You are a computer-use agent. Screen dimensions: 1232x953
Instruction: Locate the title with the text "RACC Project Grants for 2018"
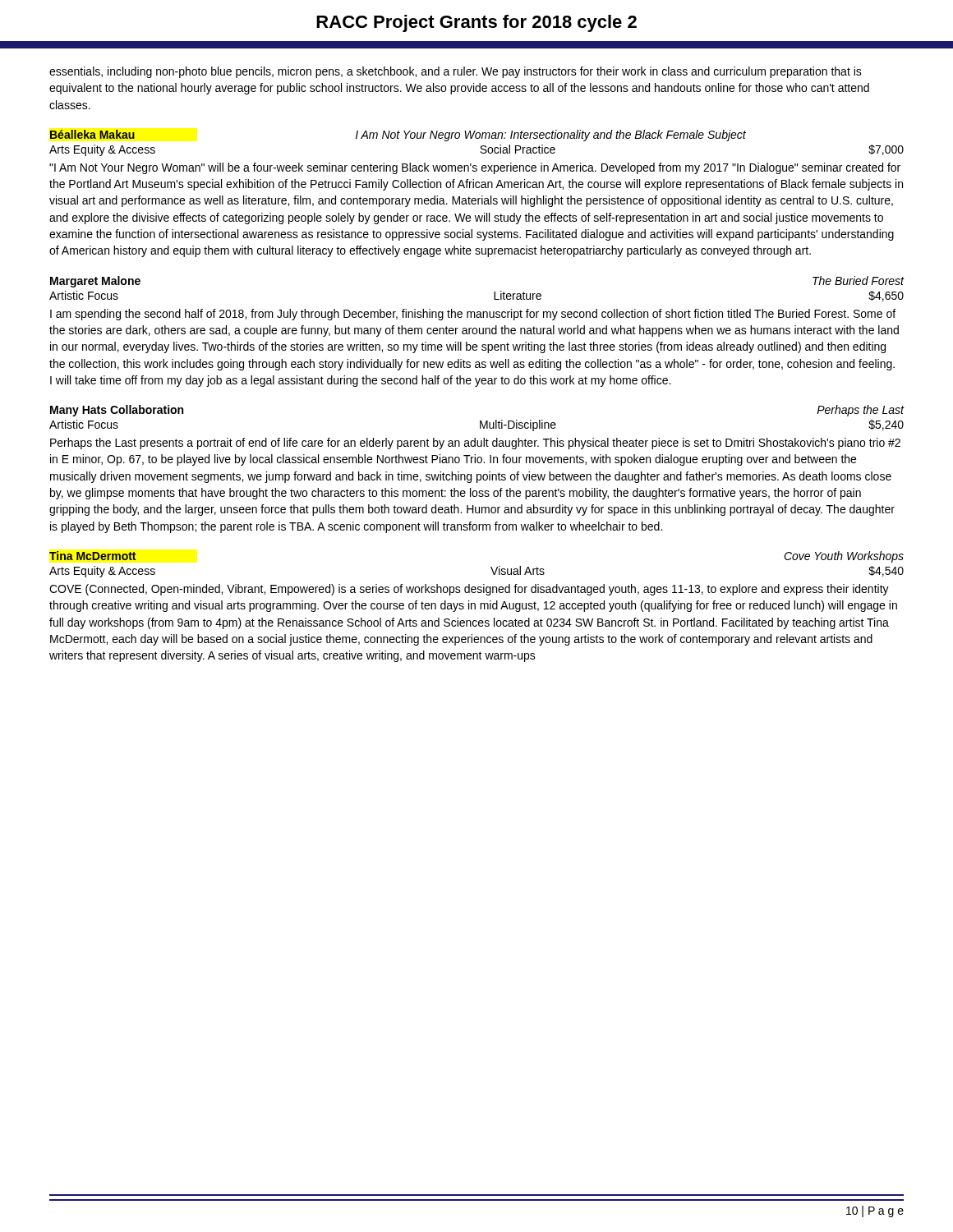coord(476,22)
